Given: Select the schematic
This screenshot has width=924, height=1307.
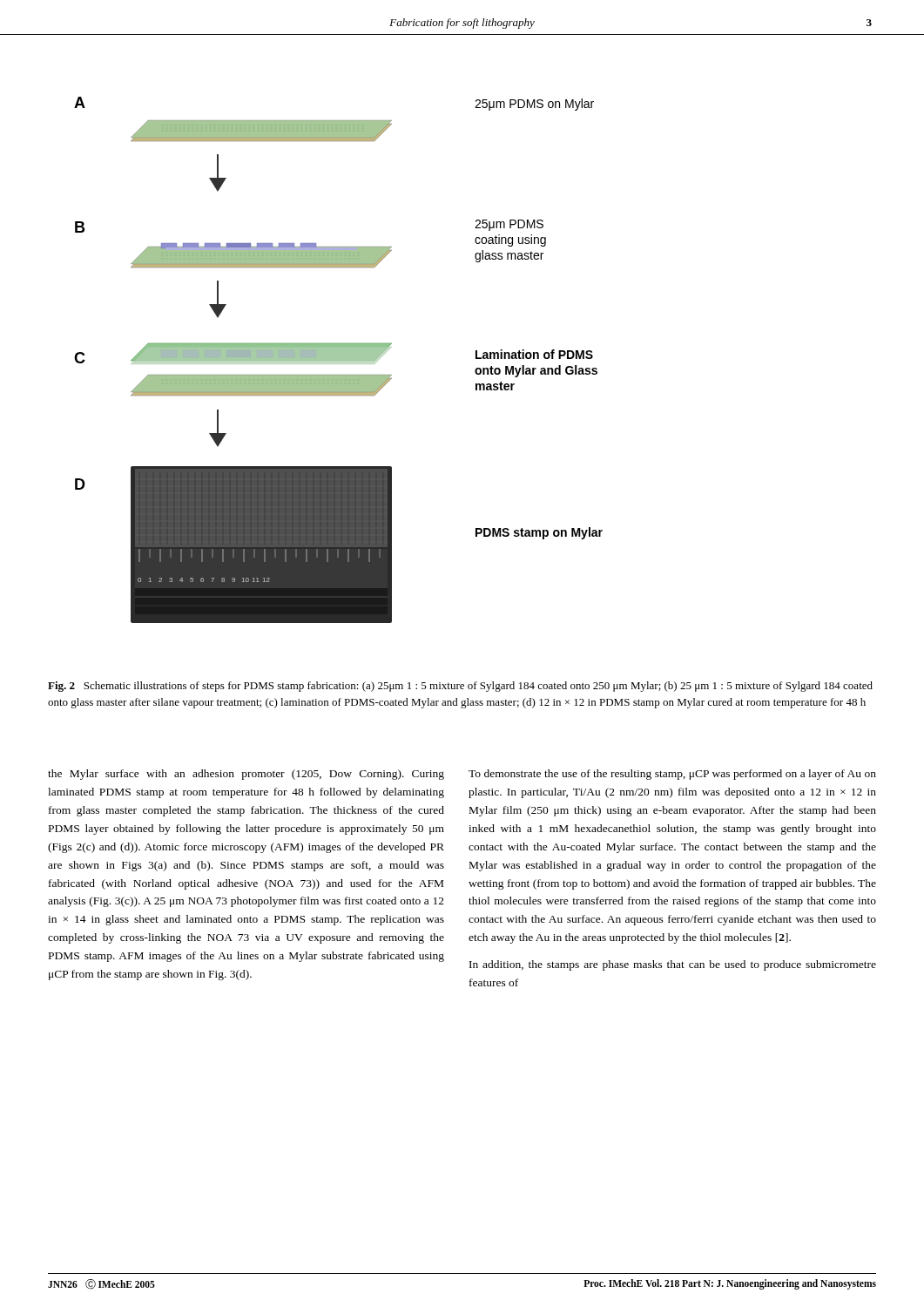Looking at the screenshot, I should coord(462,355).
